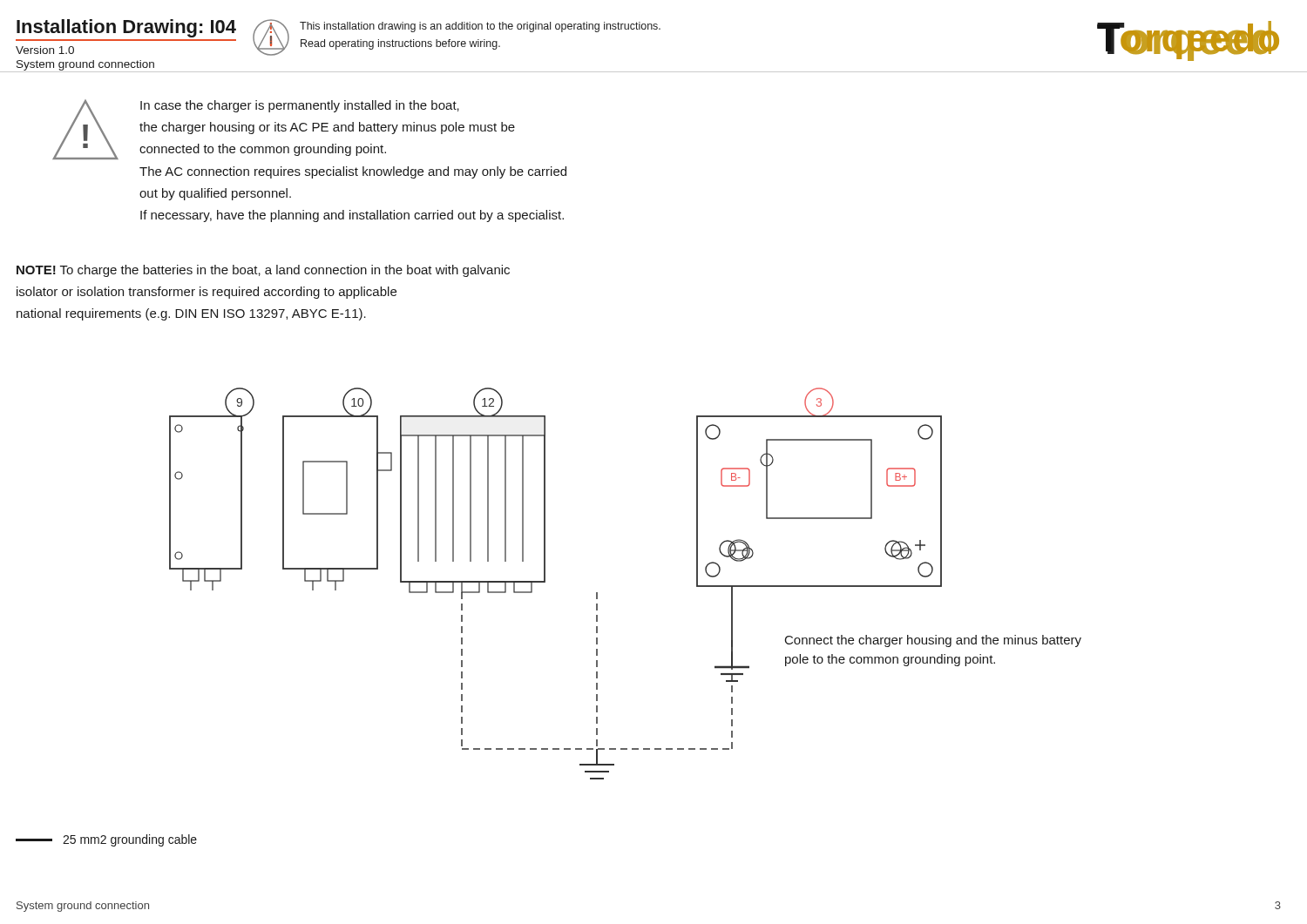Locate the text "25 mm2 grounding cable"
Viewport: 1307px width, 924px height.
tap(106, 840)
